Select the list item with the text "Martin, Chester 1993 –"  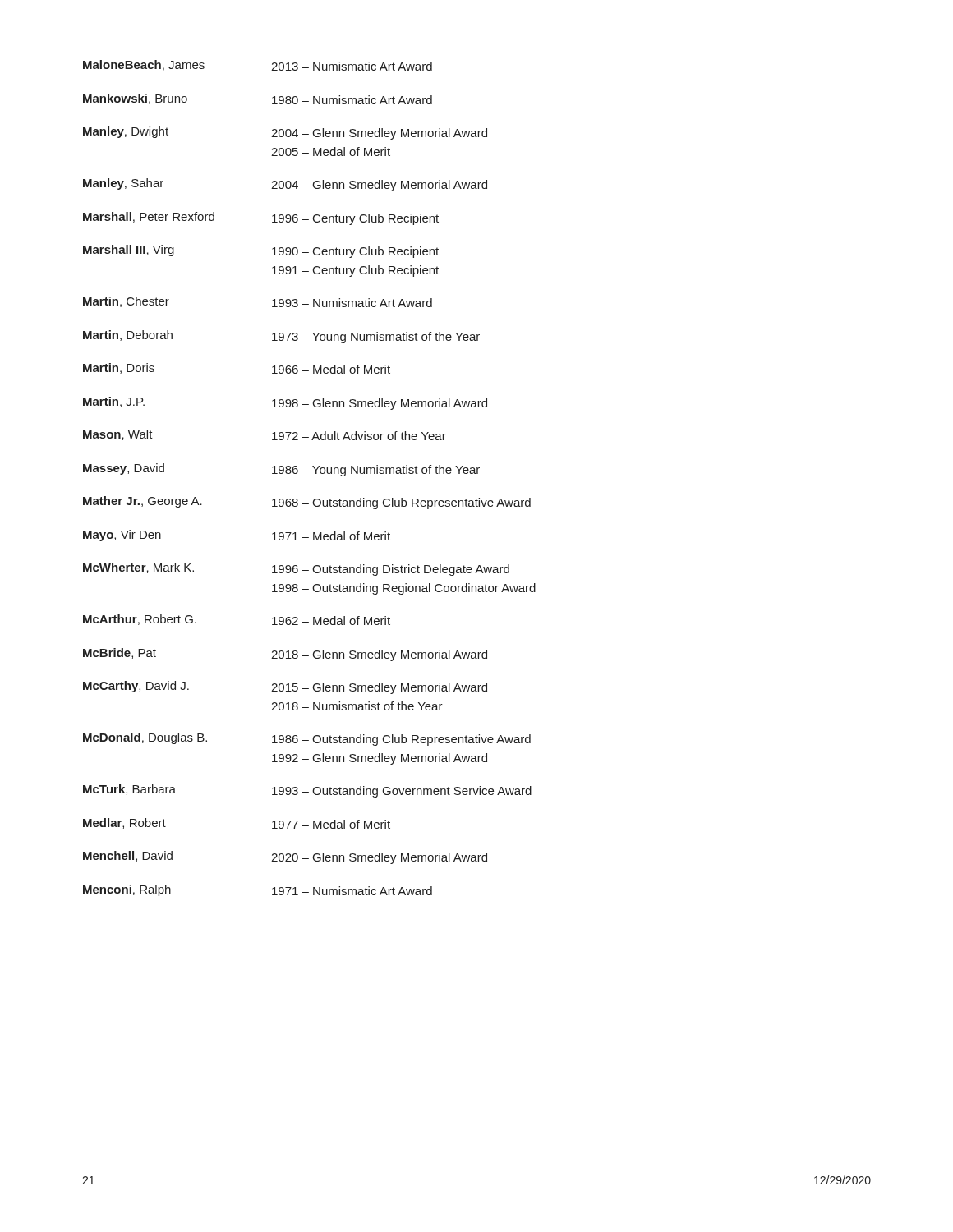130,304
